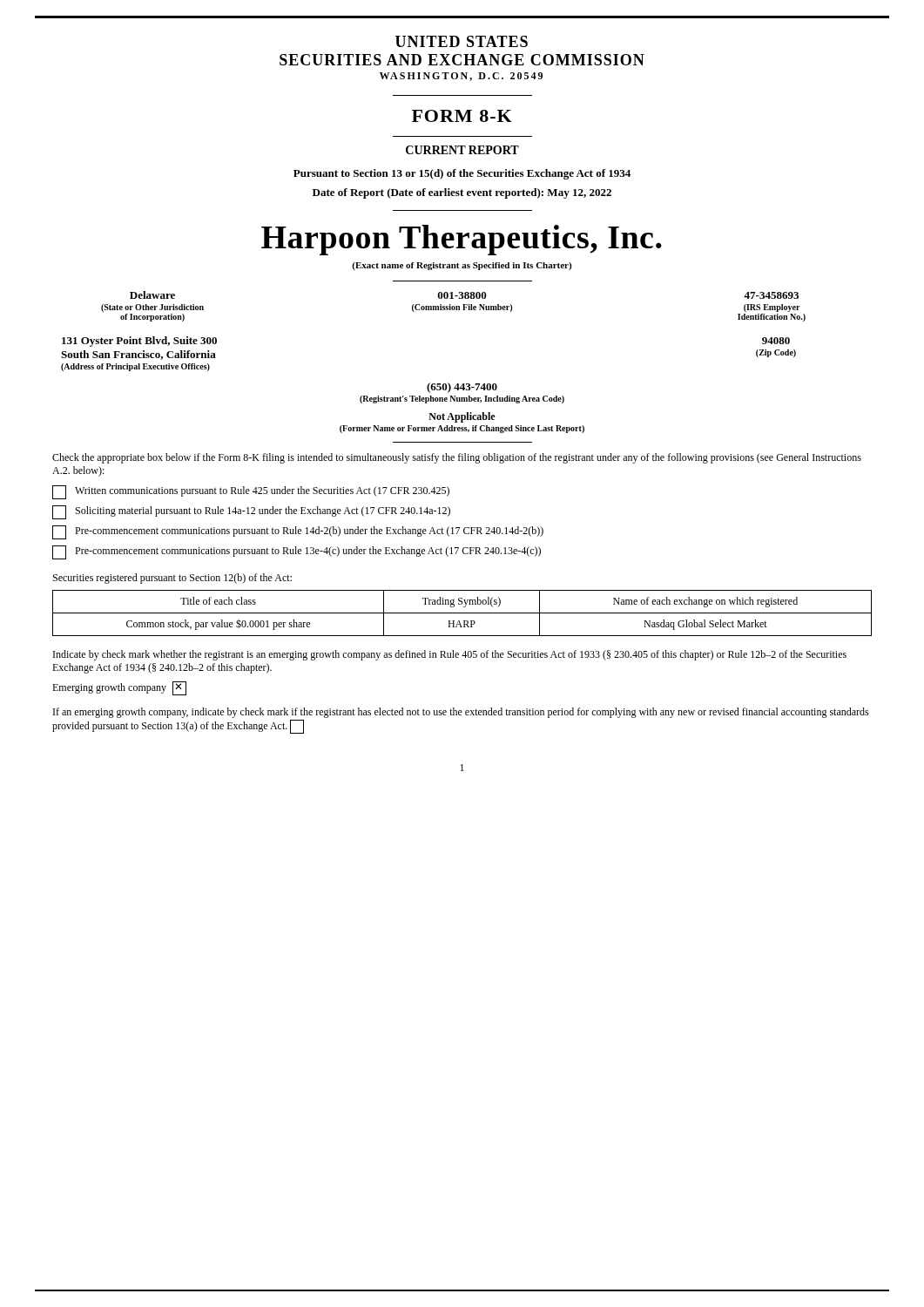Screen dimensions: 1307x924
Task: Find the list item that says "Soliciting material pursuant"
Action: click(252, 512)
